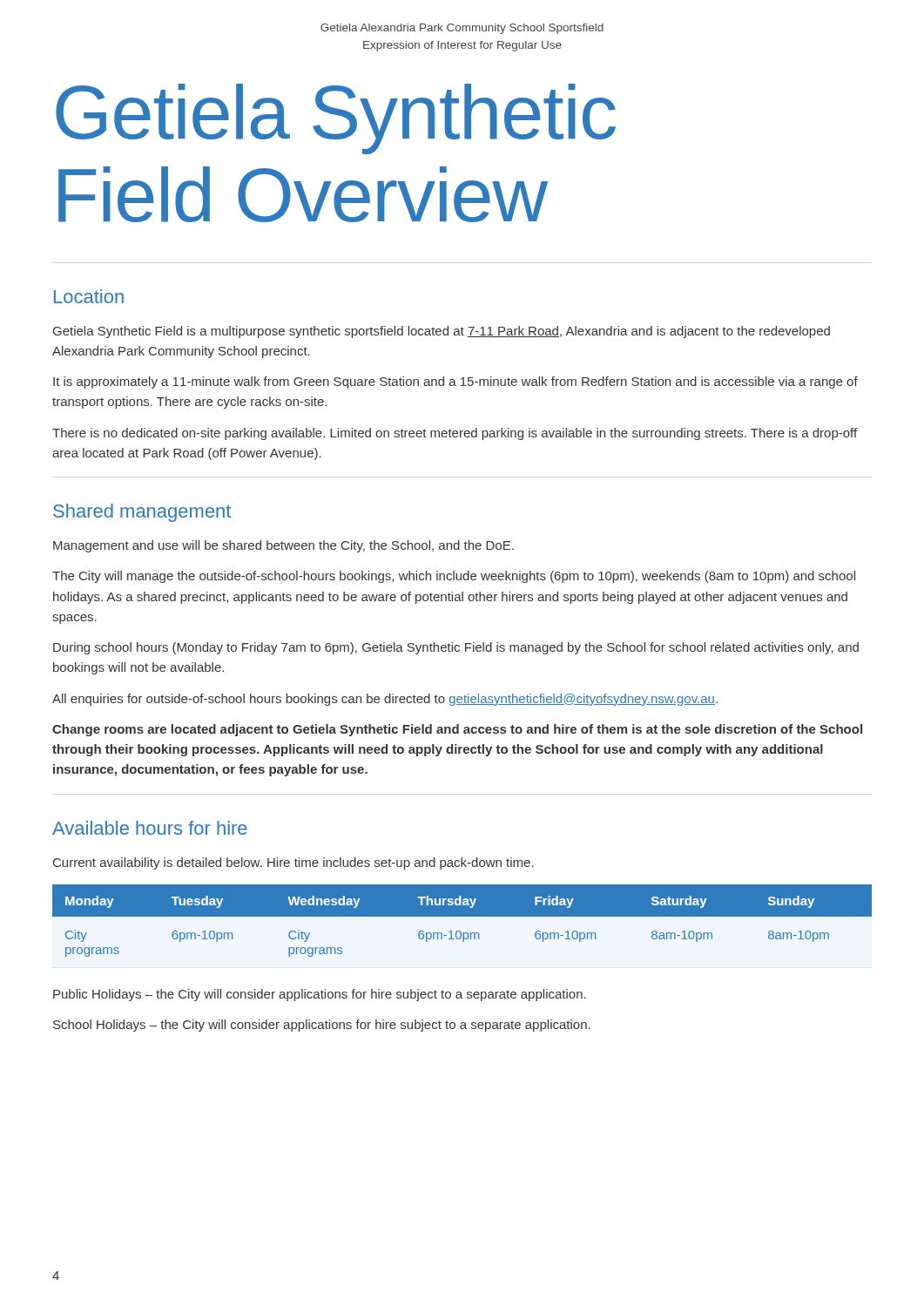
Task: Point to "Getiela SyntheticField Overview"
Action: [462, 153]
